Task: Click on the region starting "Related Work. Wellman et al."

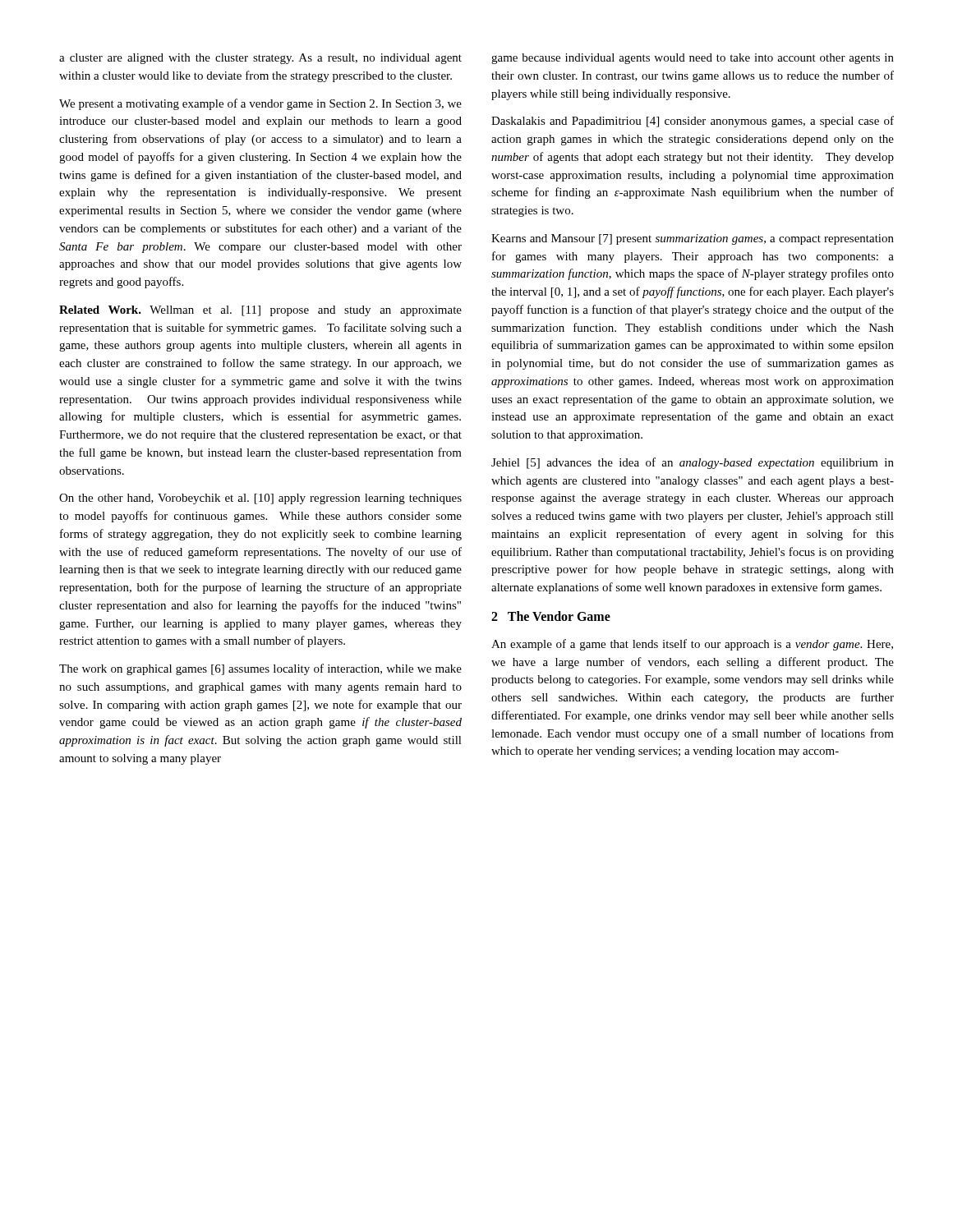Action: (260, 391)
